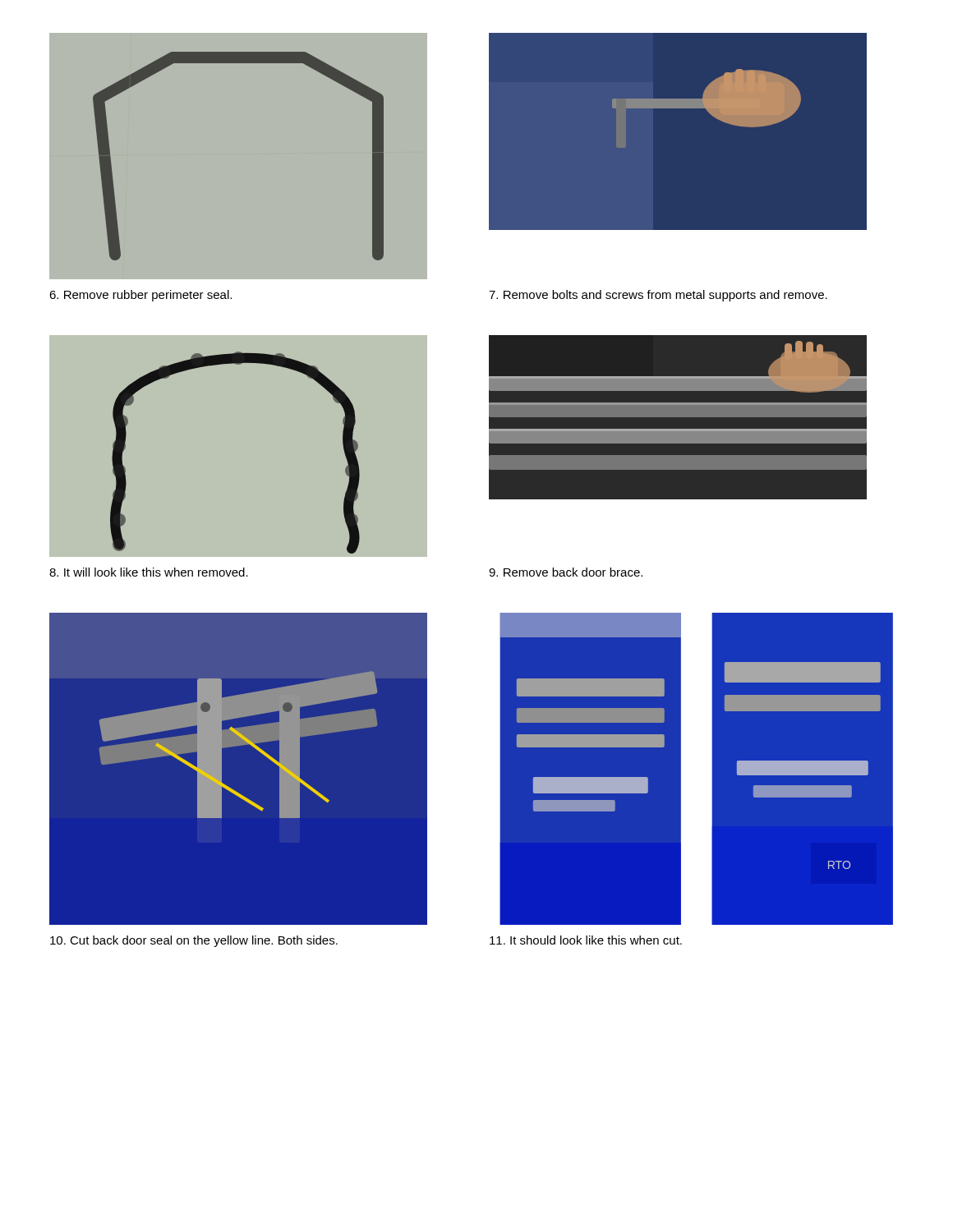Viewport: 953px width, 1232px height.
Task: Find the list item that says "6. Remove rubber perimeter seal."
Action: pyautogui.click(x=141, y=294)
